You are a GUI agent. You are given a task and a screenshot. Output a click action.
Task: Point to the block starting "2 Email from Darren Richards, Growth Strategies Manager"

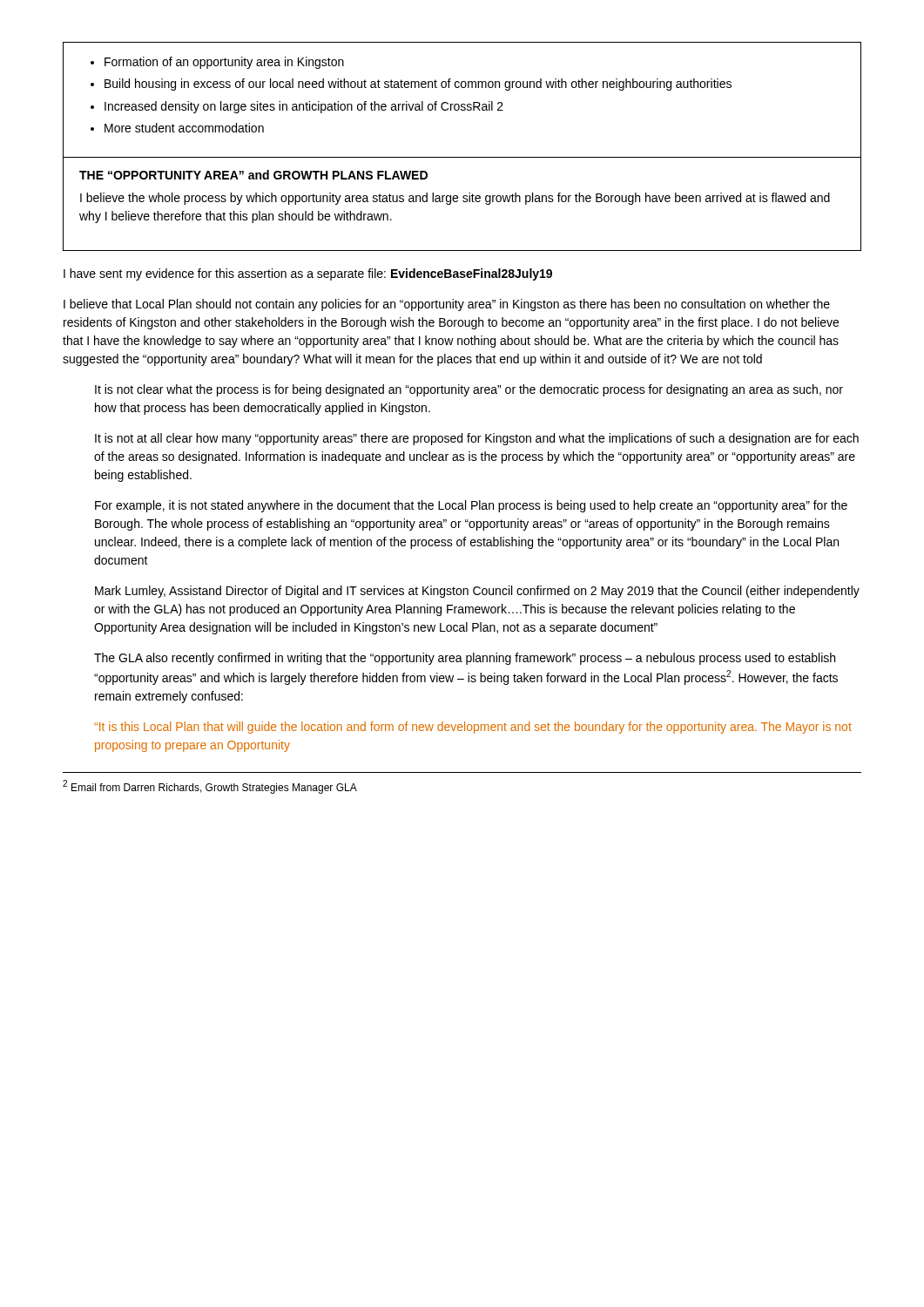point(210,786)
